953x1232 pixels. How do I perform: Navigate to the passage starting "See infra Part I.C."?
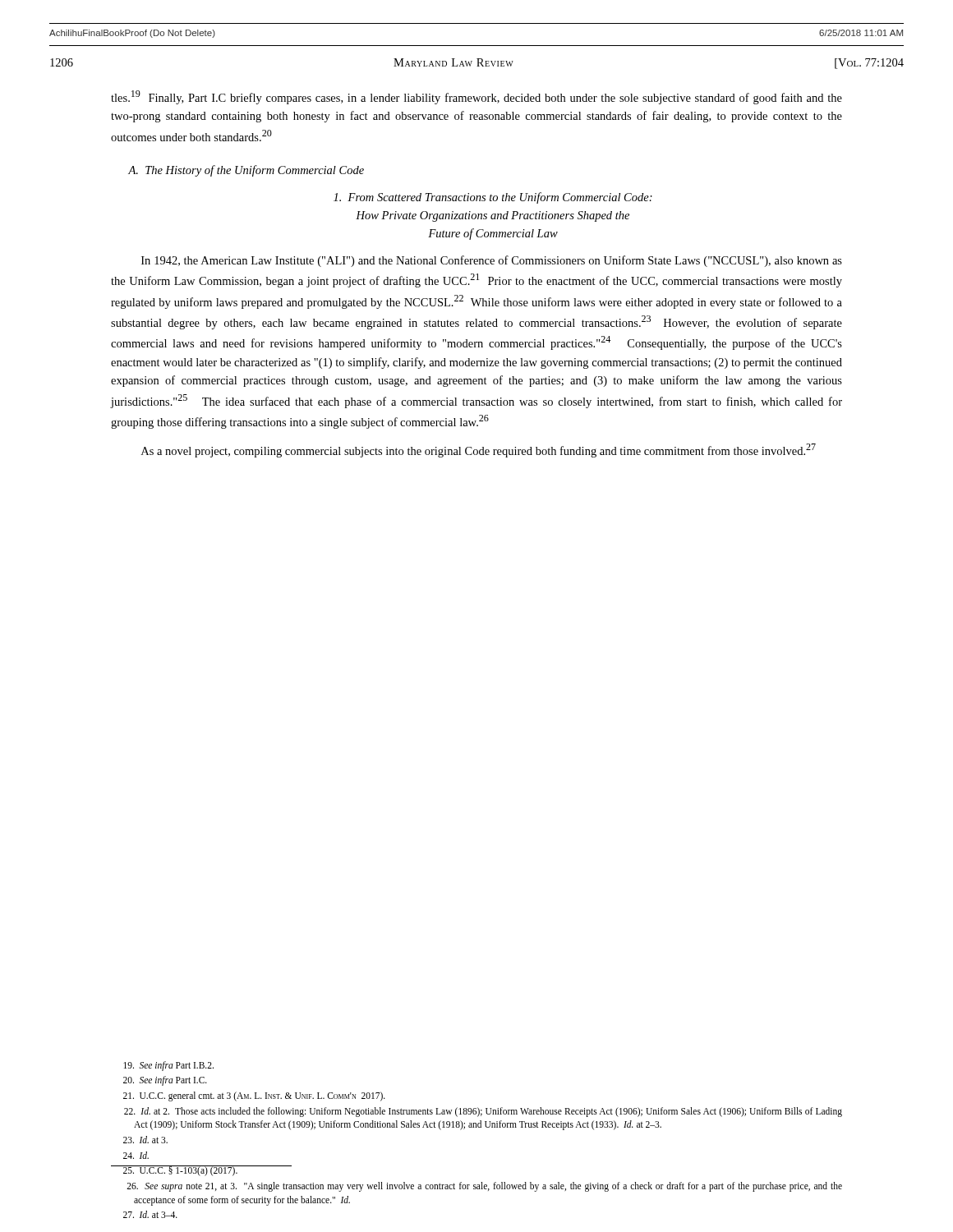click(x=159, y=1080)
